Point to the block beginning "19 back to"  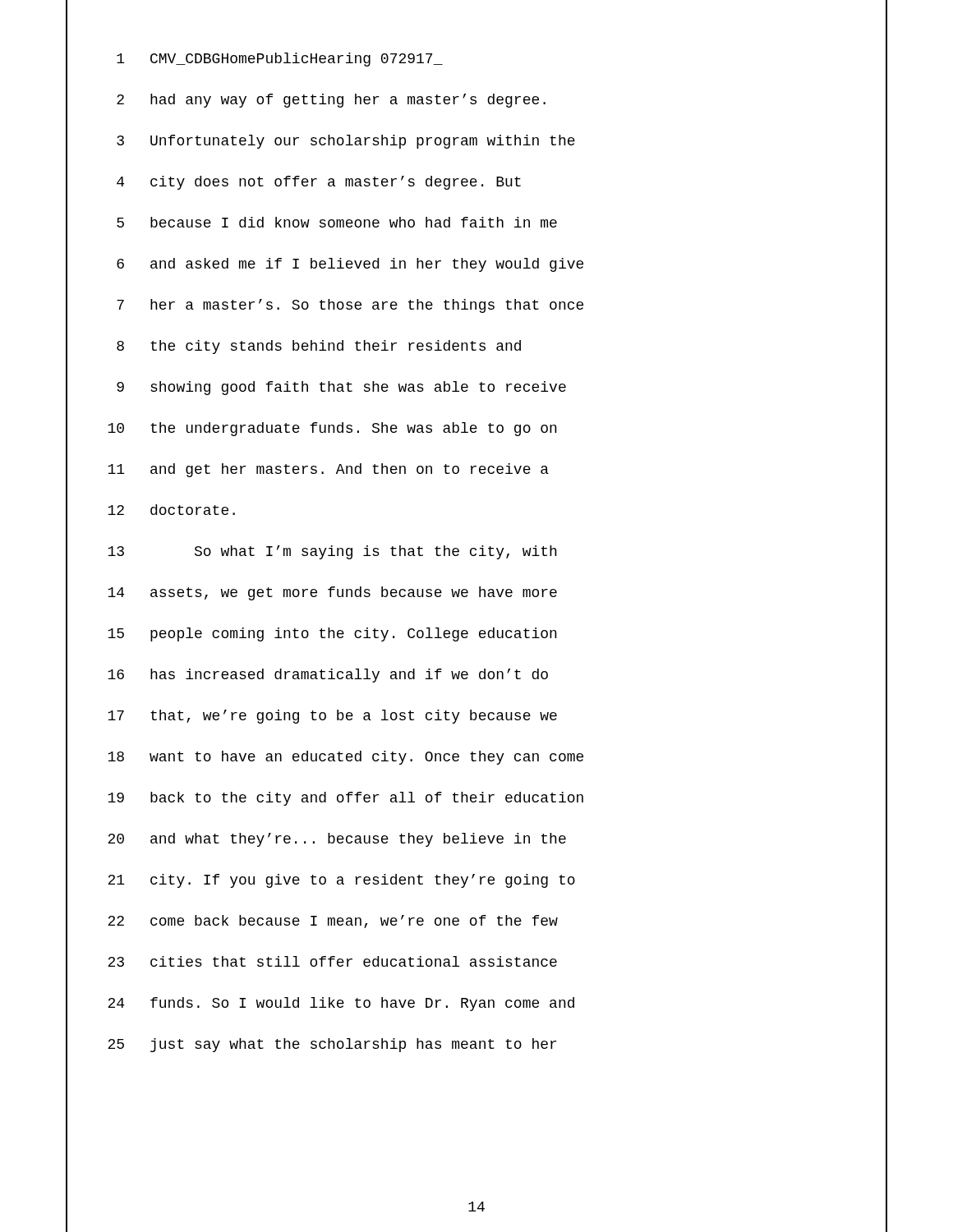pos(476,798)
